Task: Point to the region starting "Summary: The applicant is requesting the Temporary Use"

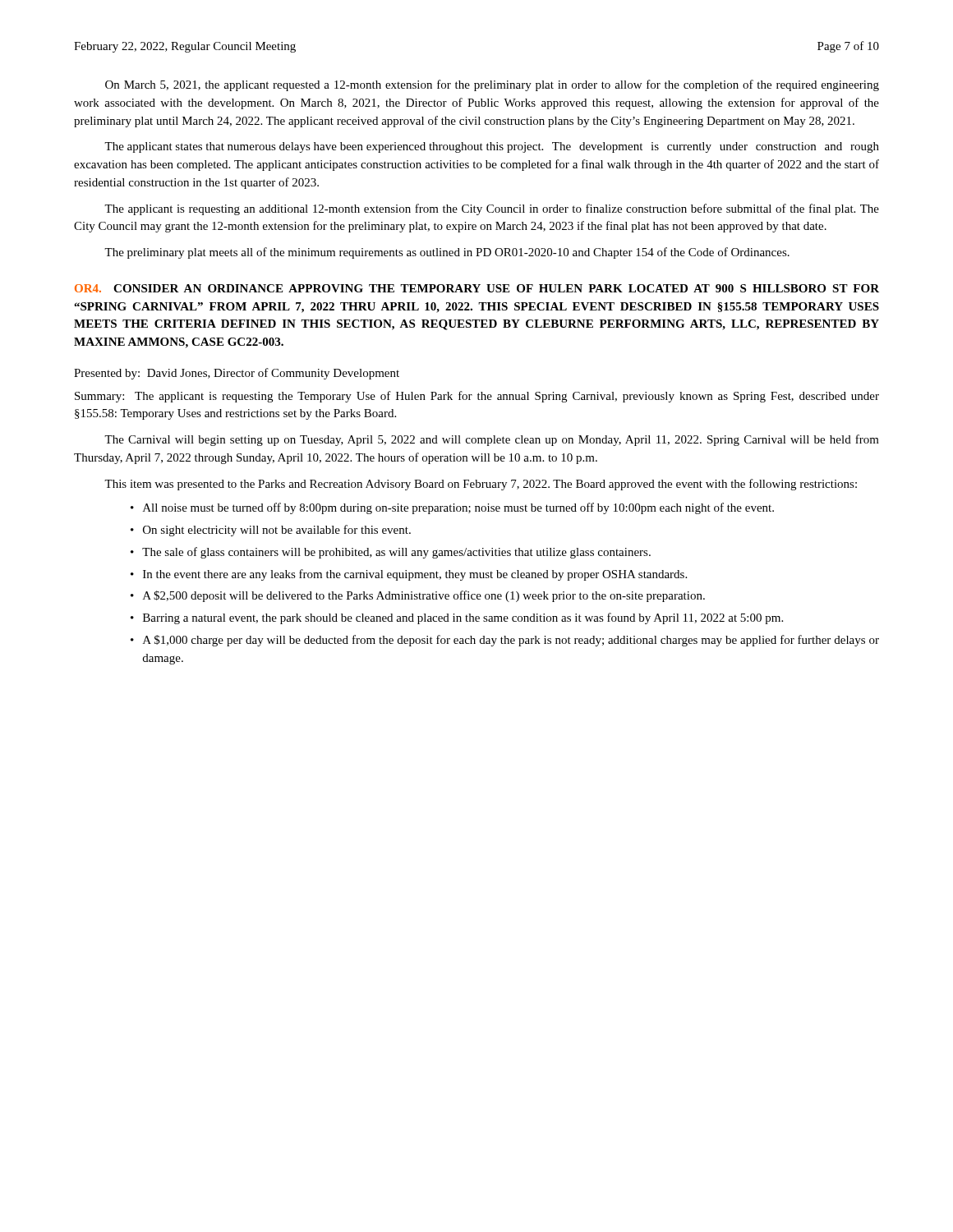Action: click(x=476, y=404)
